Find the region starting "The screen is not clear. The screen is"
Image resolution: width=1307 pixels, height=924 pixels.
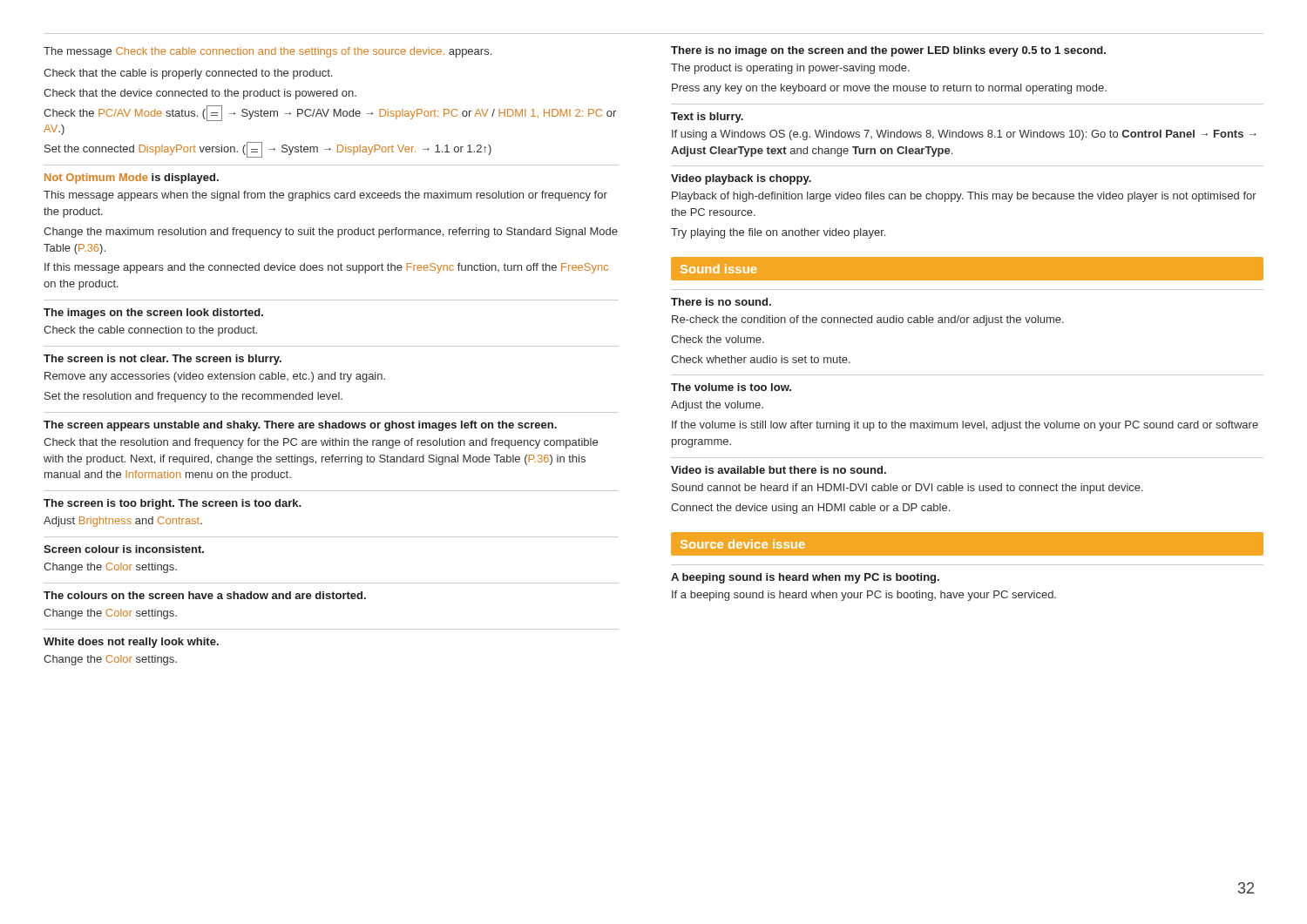click(163, 358)
